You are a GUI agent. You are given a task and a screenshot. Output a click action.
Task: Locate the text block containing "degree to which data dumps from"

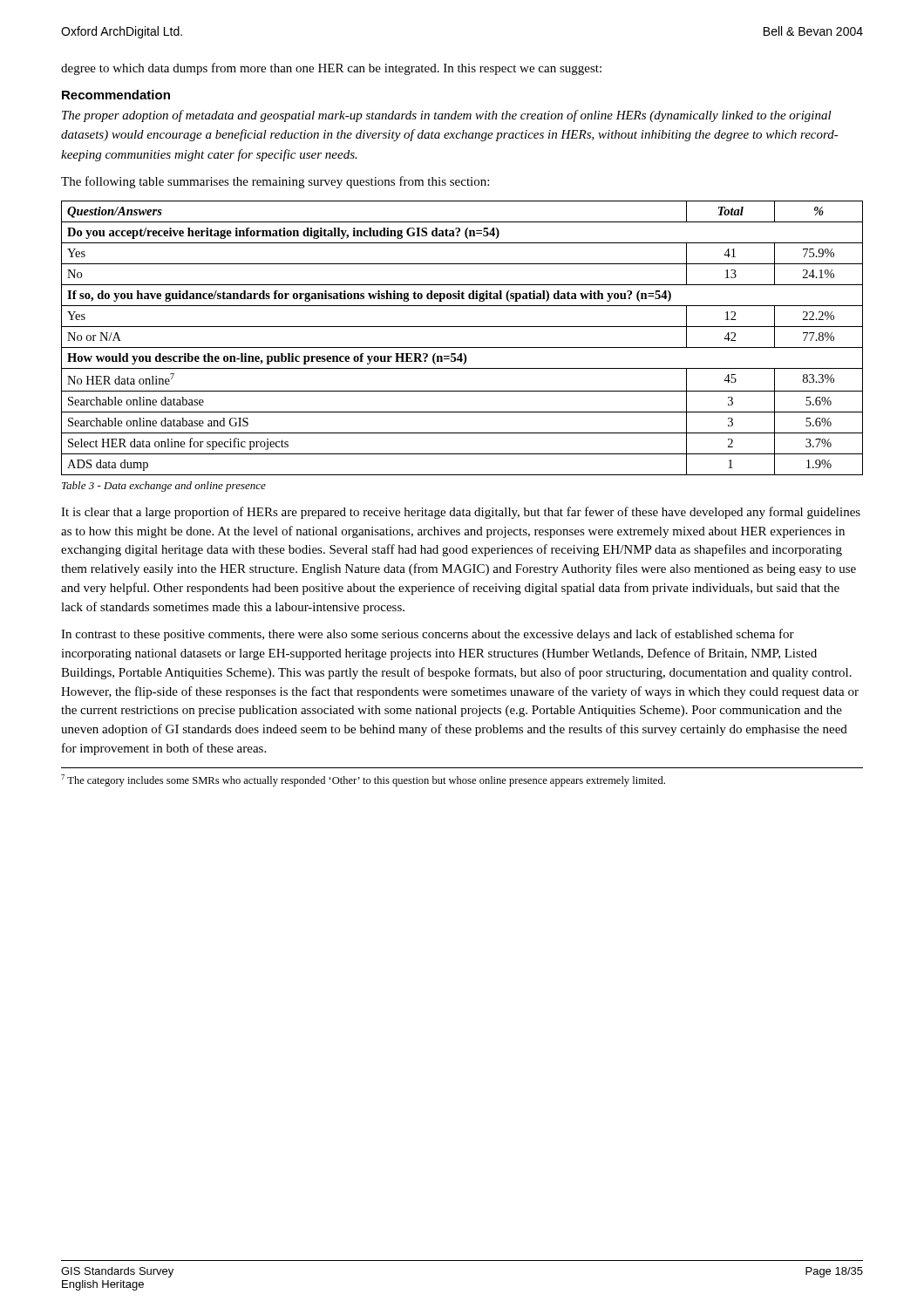(332, 68)
